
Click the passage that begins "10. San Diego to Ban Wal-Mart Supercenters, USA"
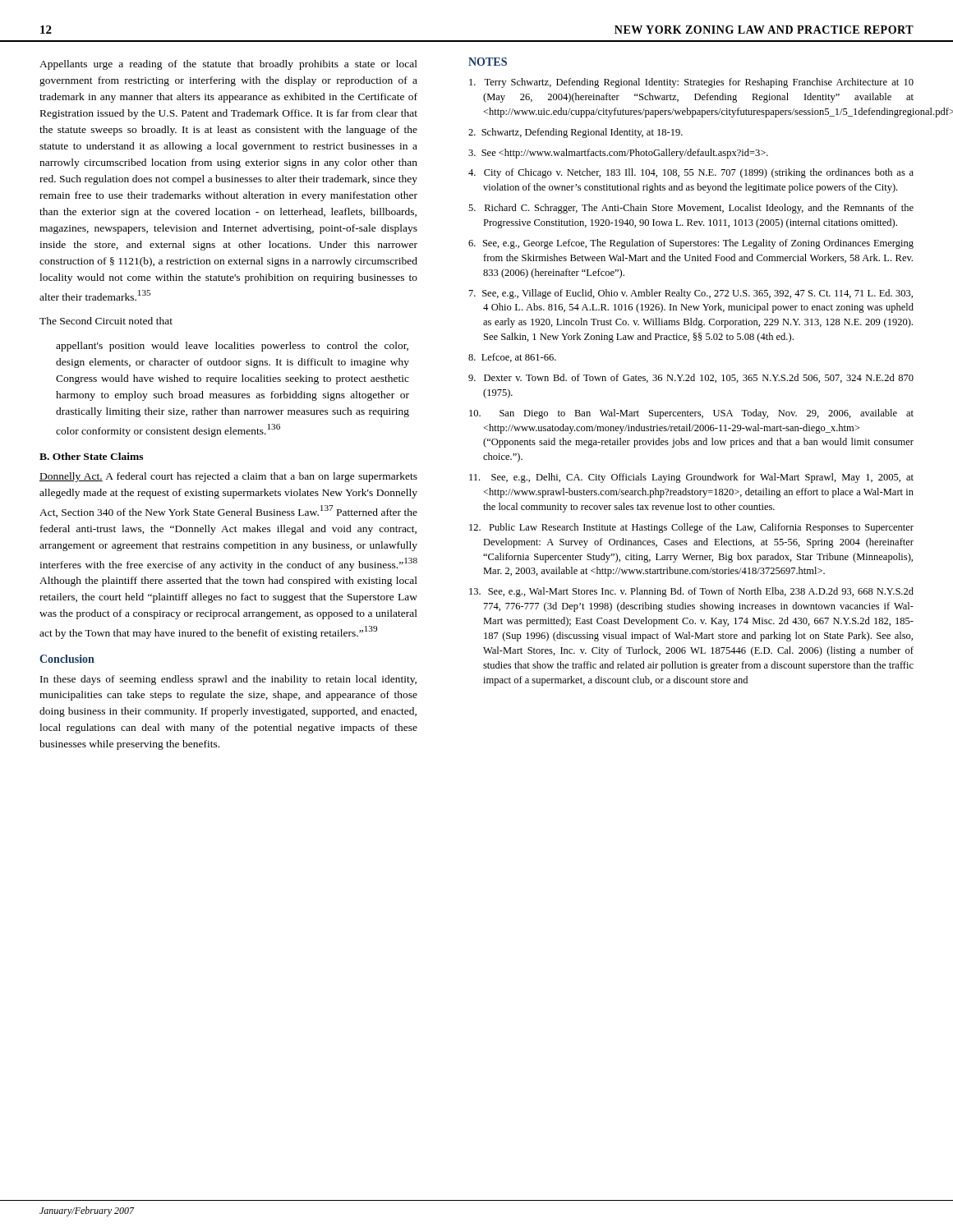[x=691, y=435]
